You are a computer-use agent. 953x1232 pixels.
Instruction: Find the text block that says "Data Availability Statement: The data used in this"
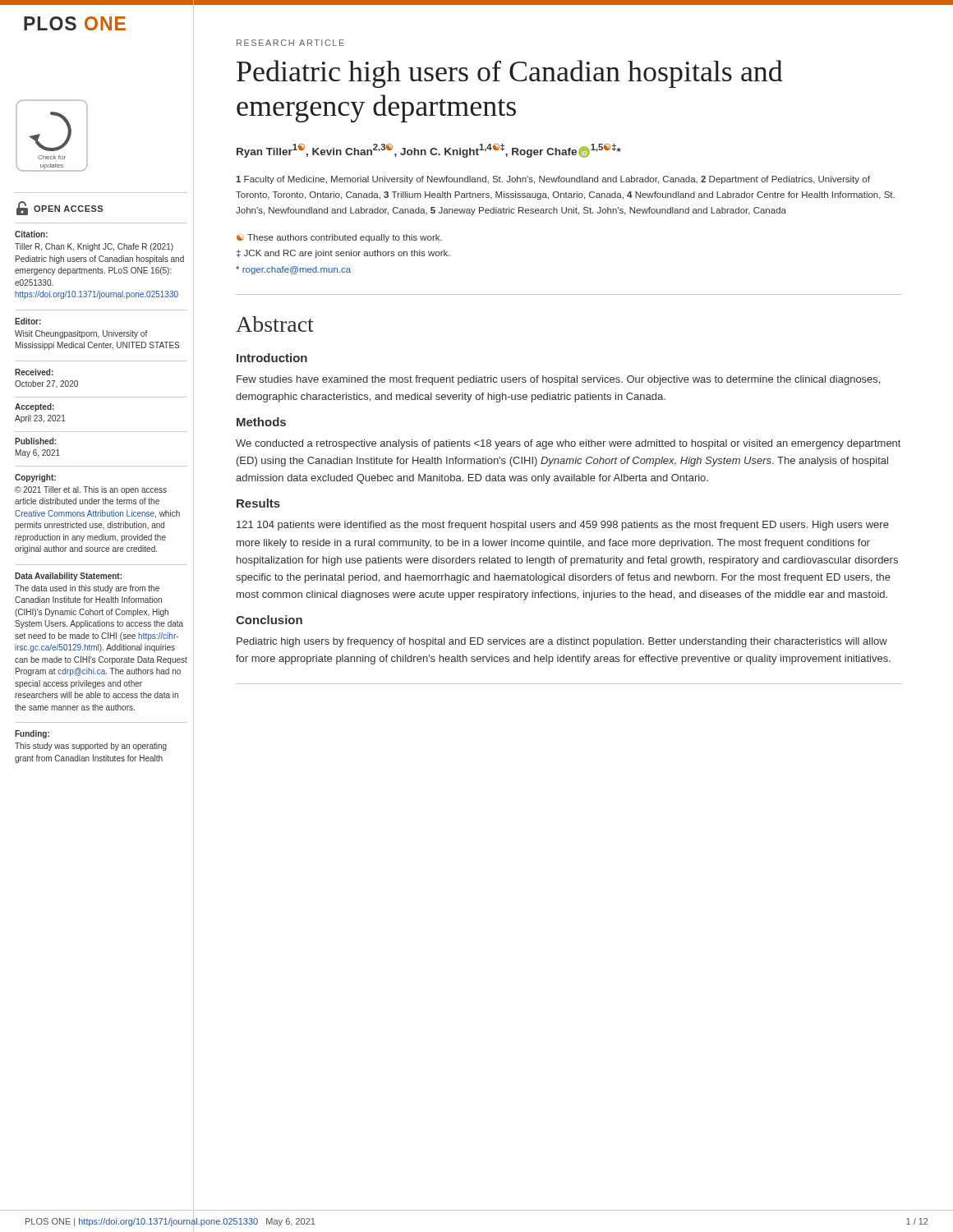click(101, 642)
